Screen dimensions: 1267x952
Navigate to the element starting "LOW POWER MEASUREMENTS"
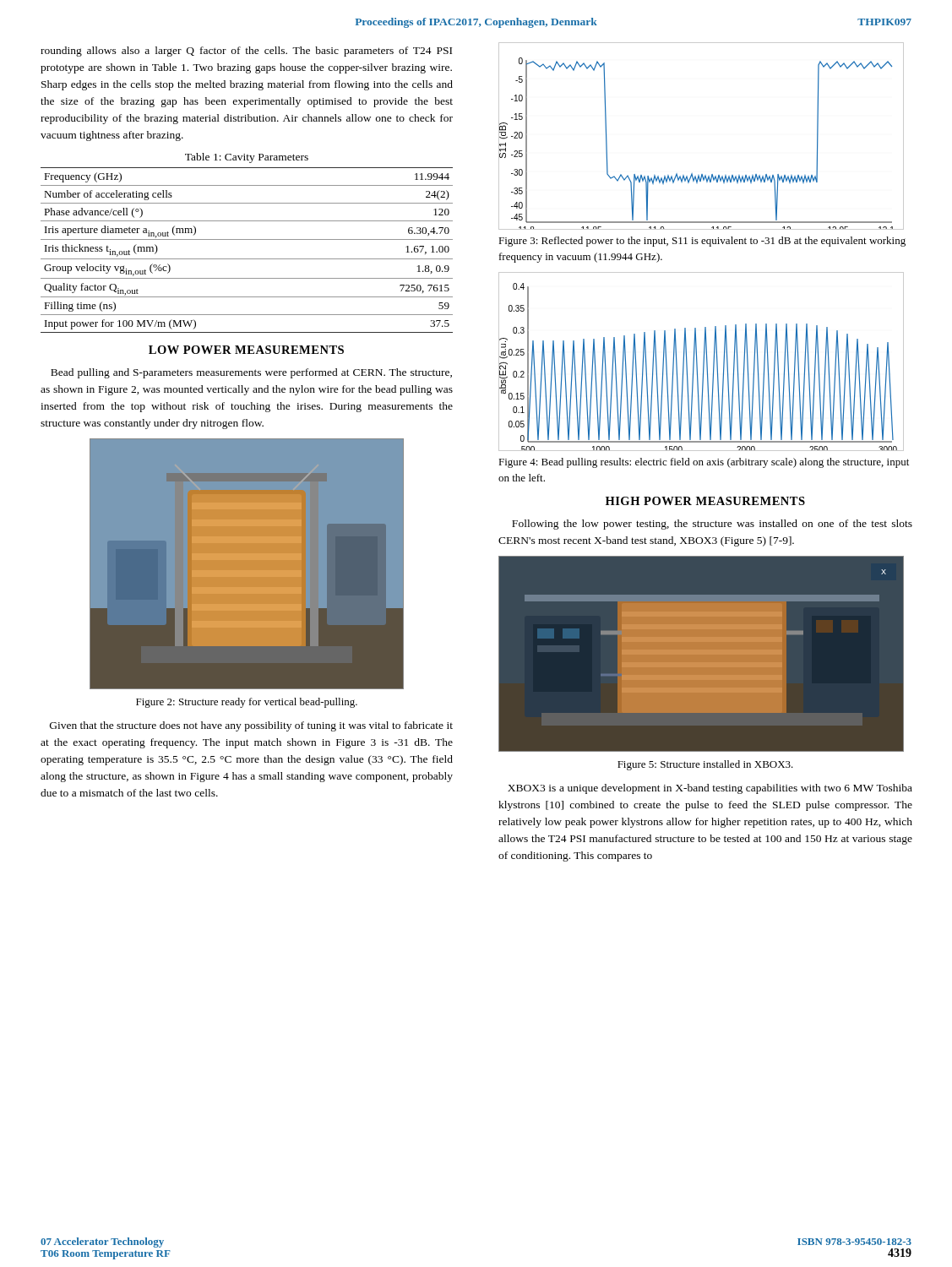point(247,350)
